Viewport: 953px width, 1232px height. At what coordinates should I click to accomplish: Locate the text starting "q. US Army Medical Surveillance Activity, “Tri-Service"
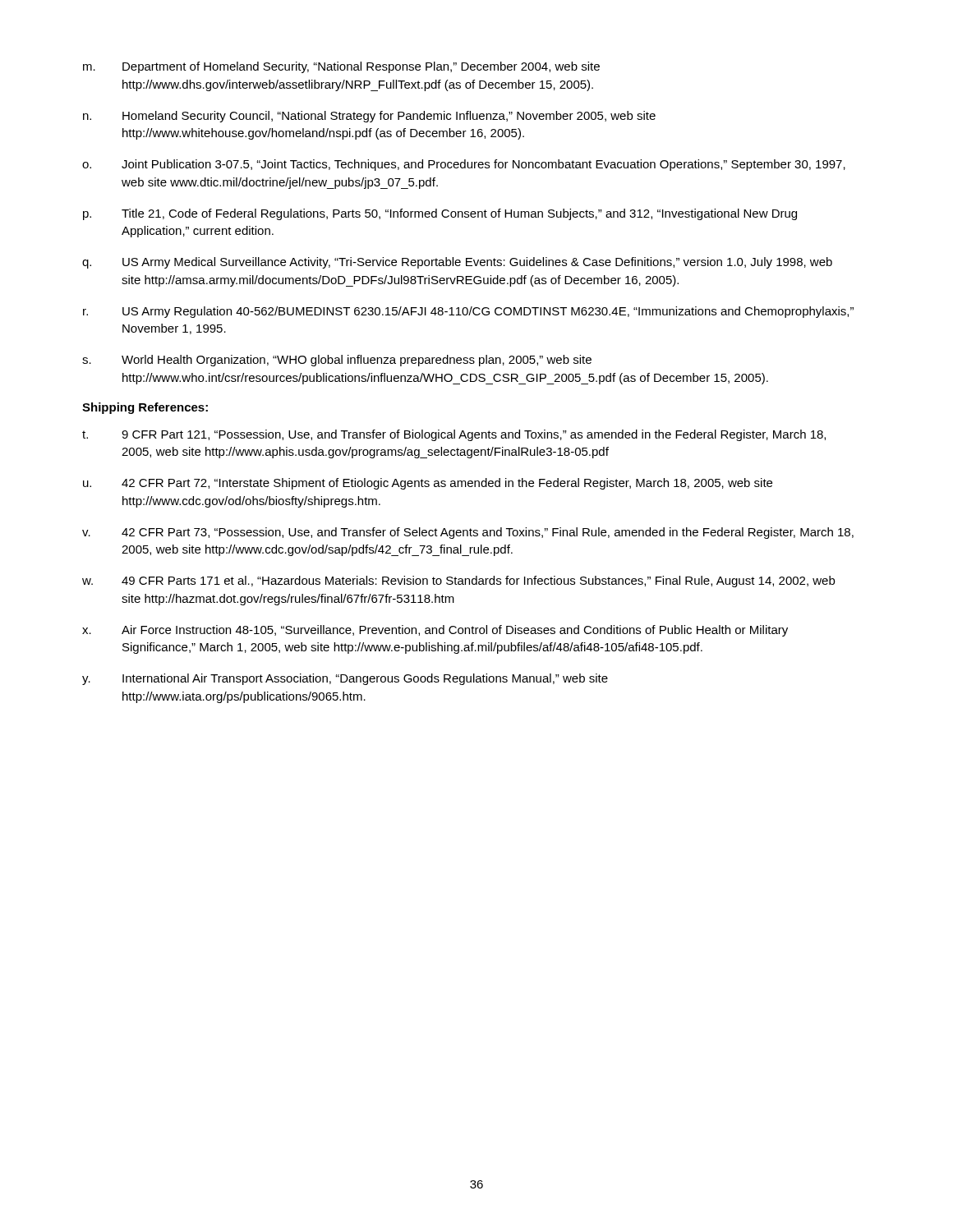point(468,271)
